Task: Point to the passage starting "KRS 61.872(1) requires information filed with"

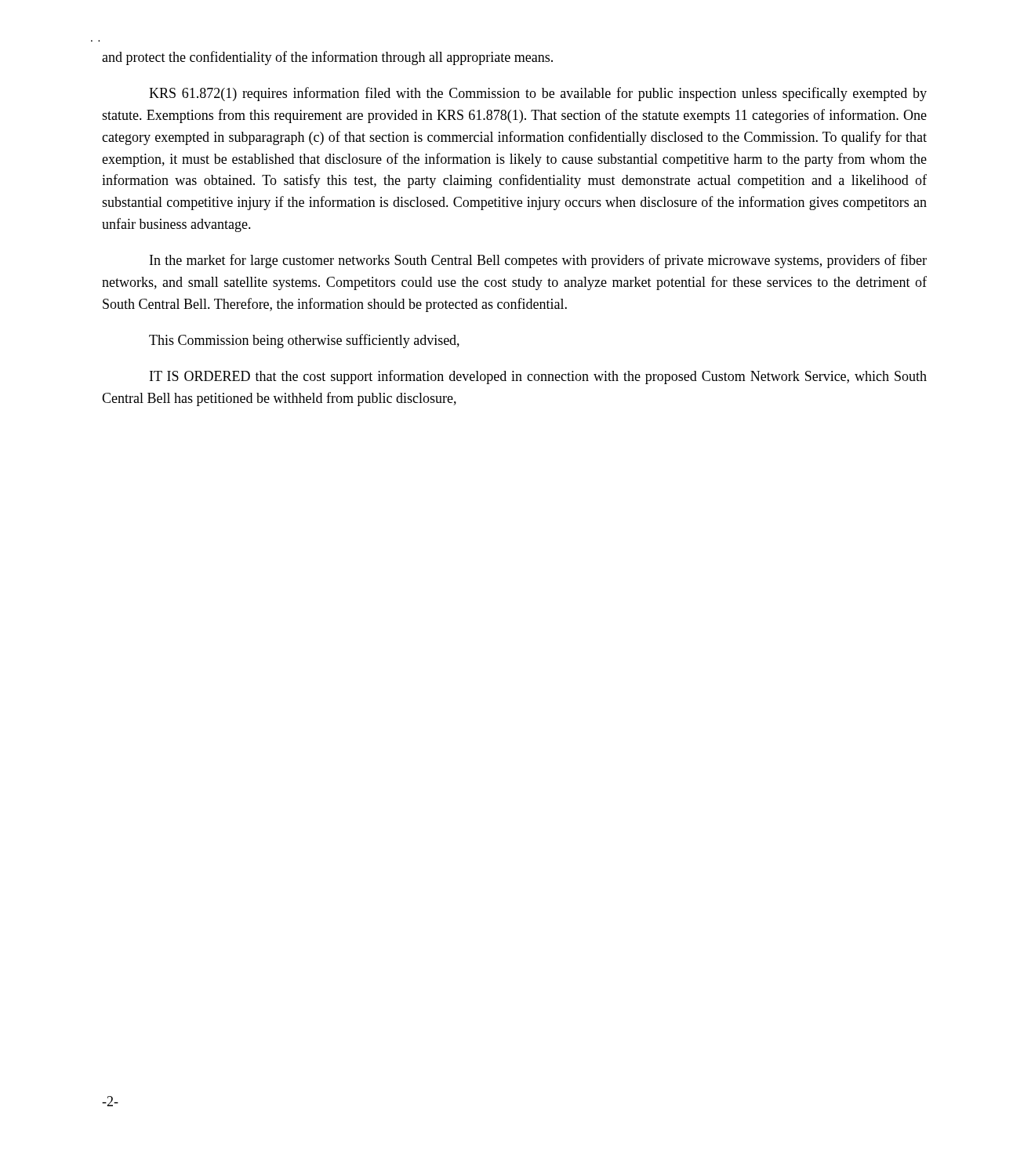Action: [x=514, y=160]
